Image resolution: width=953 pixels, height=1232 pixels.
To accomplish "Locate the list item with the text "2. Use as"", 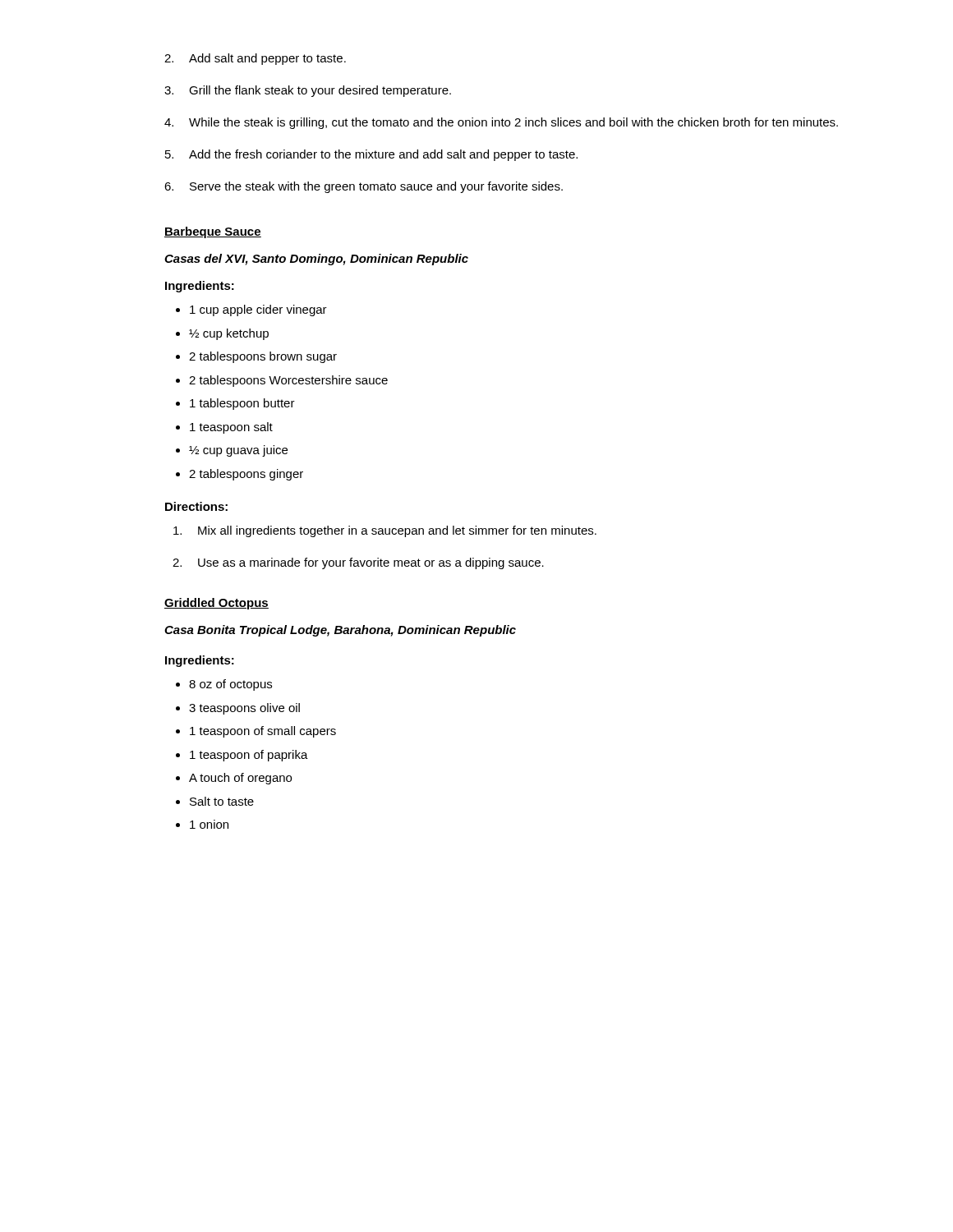I will pos(358,562).
